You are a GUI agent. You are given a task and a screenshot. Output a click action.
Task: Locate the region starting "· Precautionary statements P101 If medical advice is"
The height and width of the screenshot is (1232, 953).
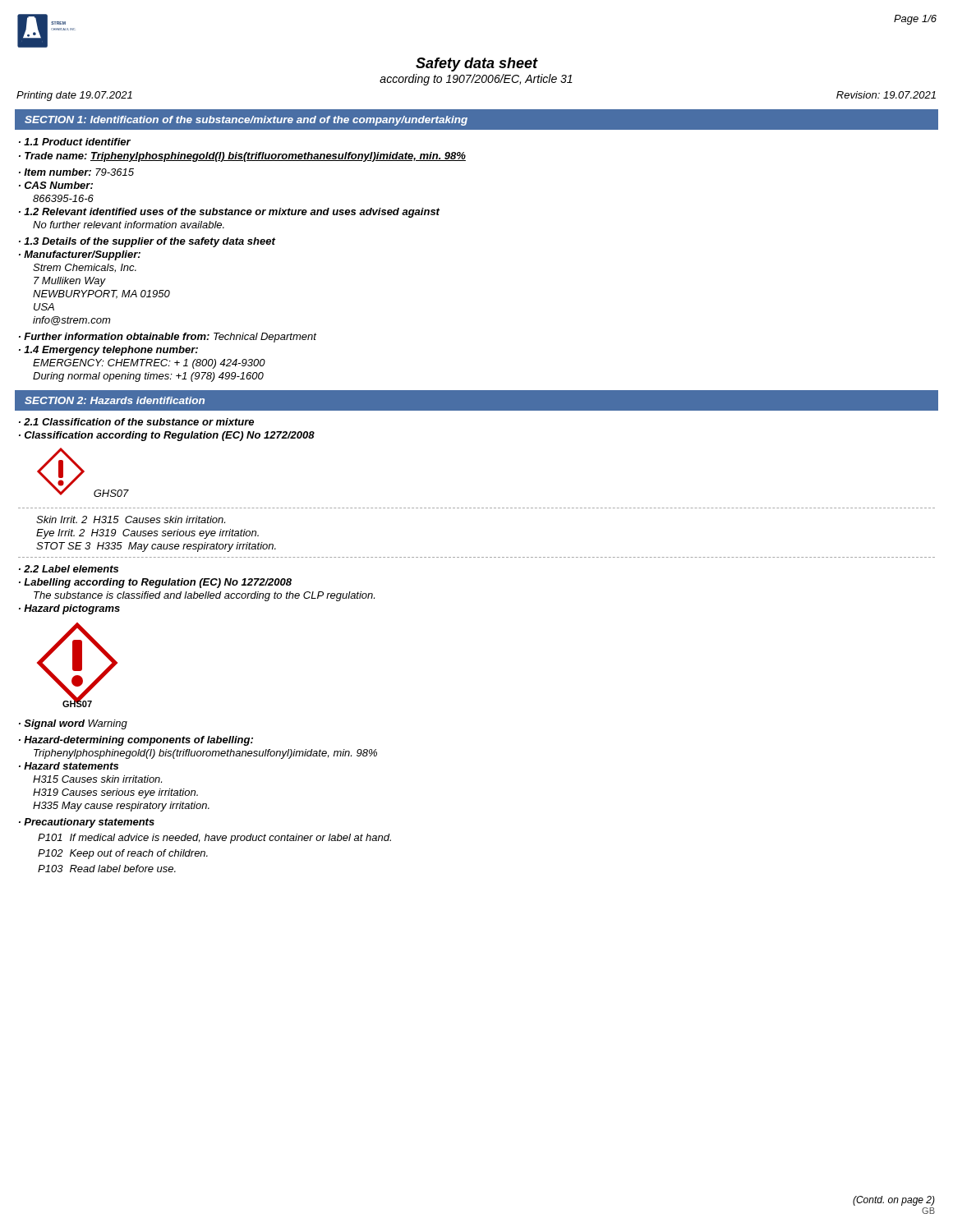[x=87, y=823]
